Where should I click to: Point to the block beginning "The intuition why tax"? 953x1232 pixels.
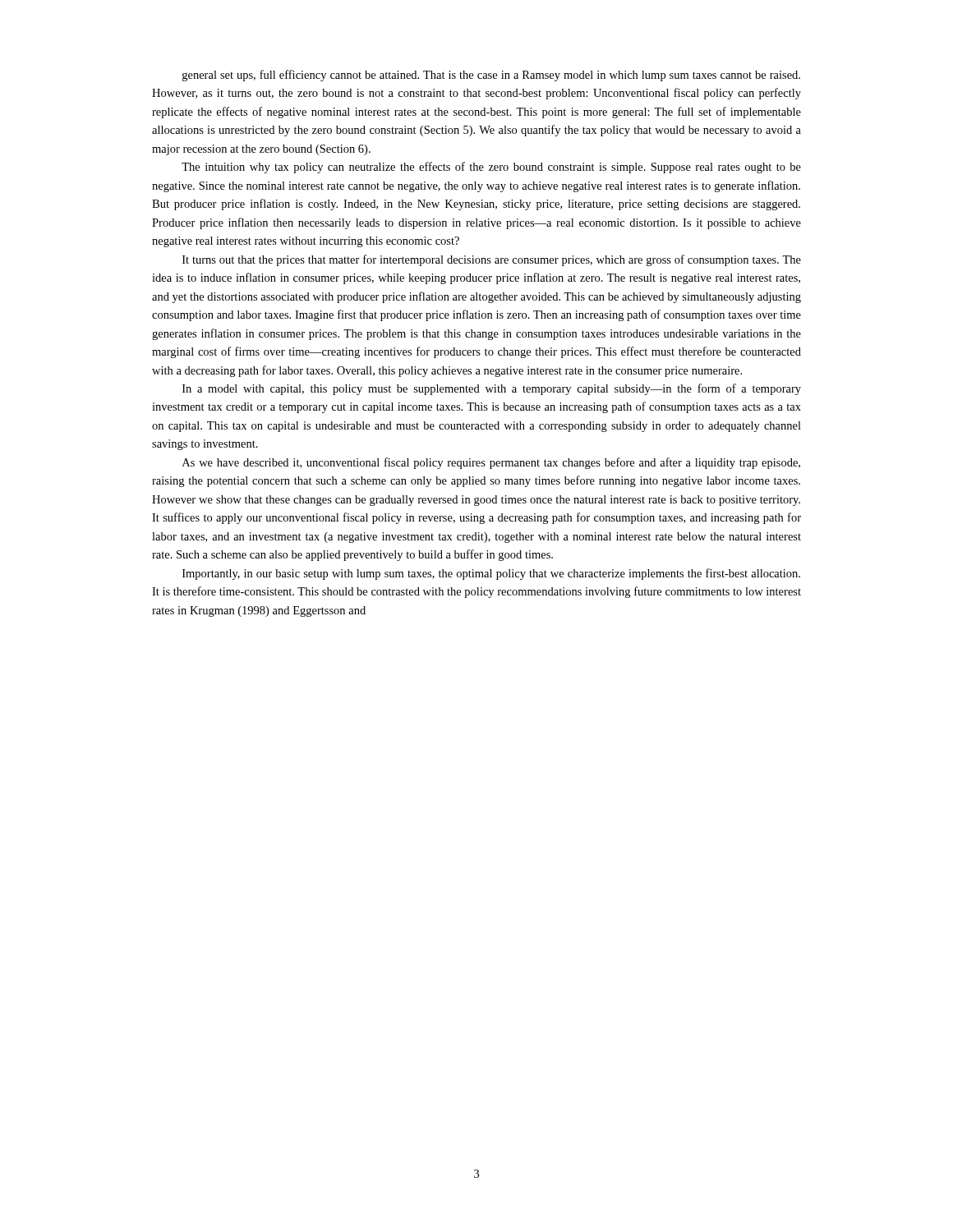pyautogui.click(x=476, y=204)
